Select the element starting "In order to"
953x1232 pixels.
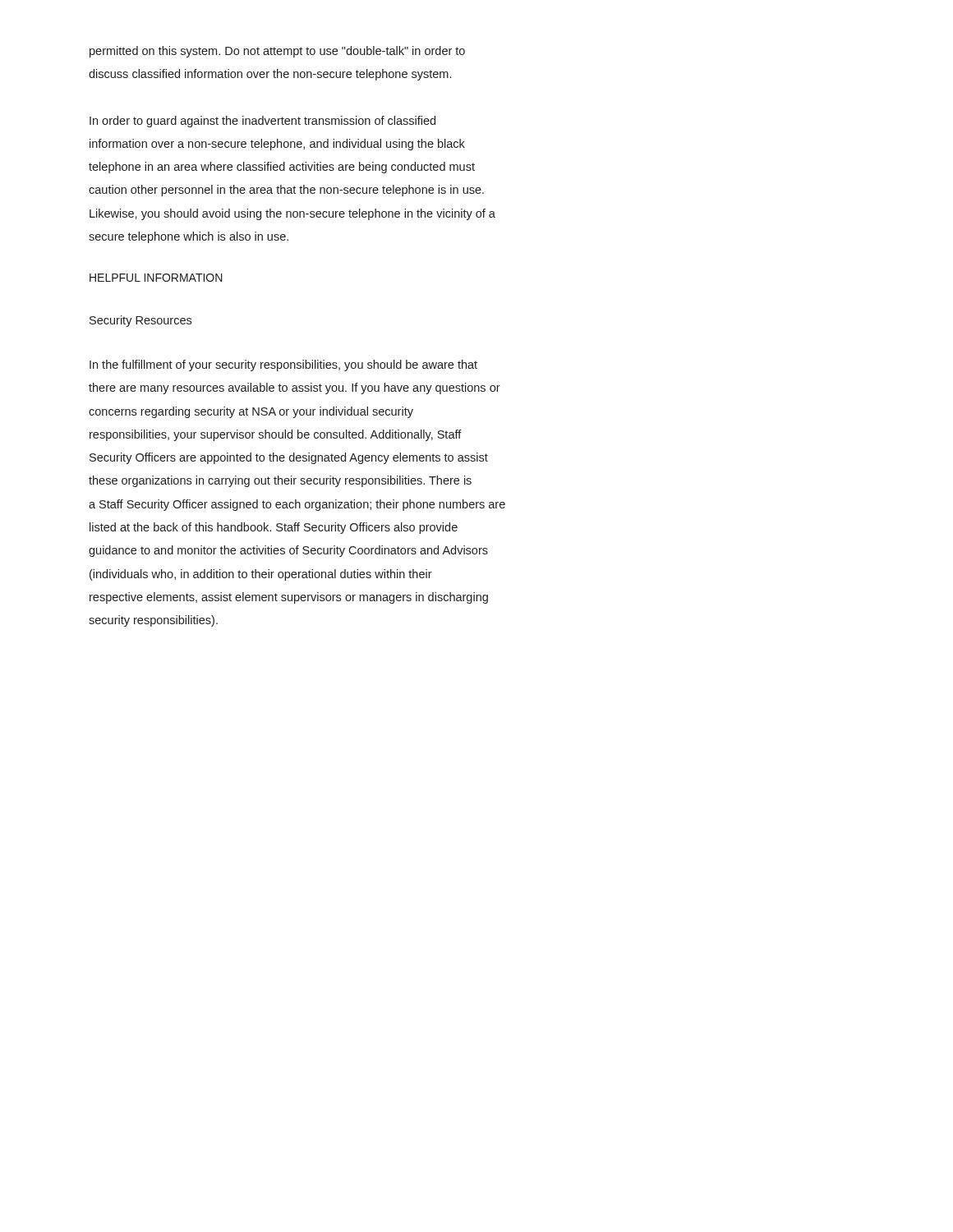coord(292,178)
